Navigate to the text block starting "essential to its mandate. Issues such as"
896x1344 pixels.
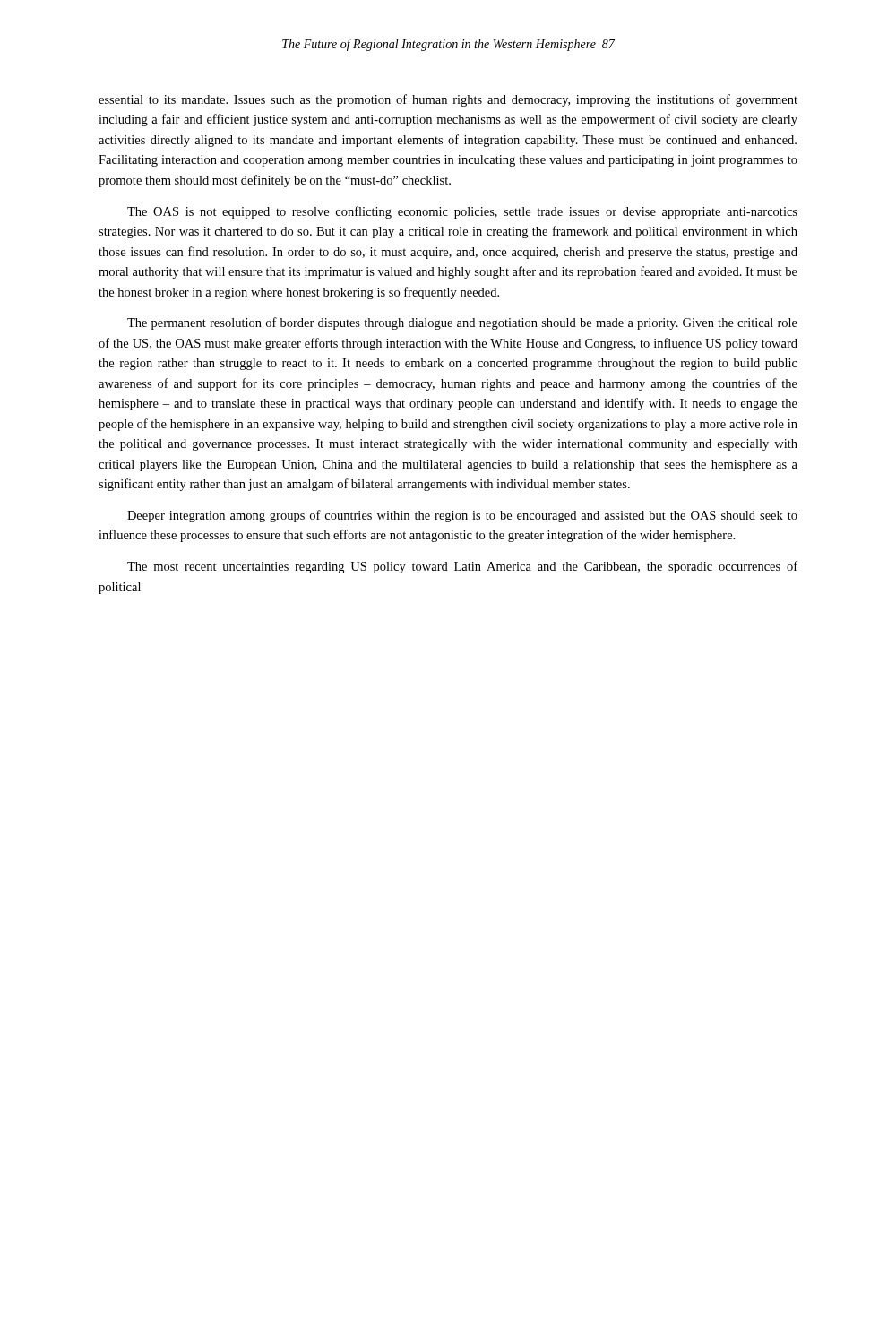coord(448,343)
